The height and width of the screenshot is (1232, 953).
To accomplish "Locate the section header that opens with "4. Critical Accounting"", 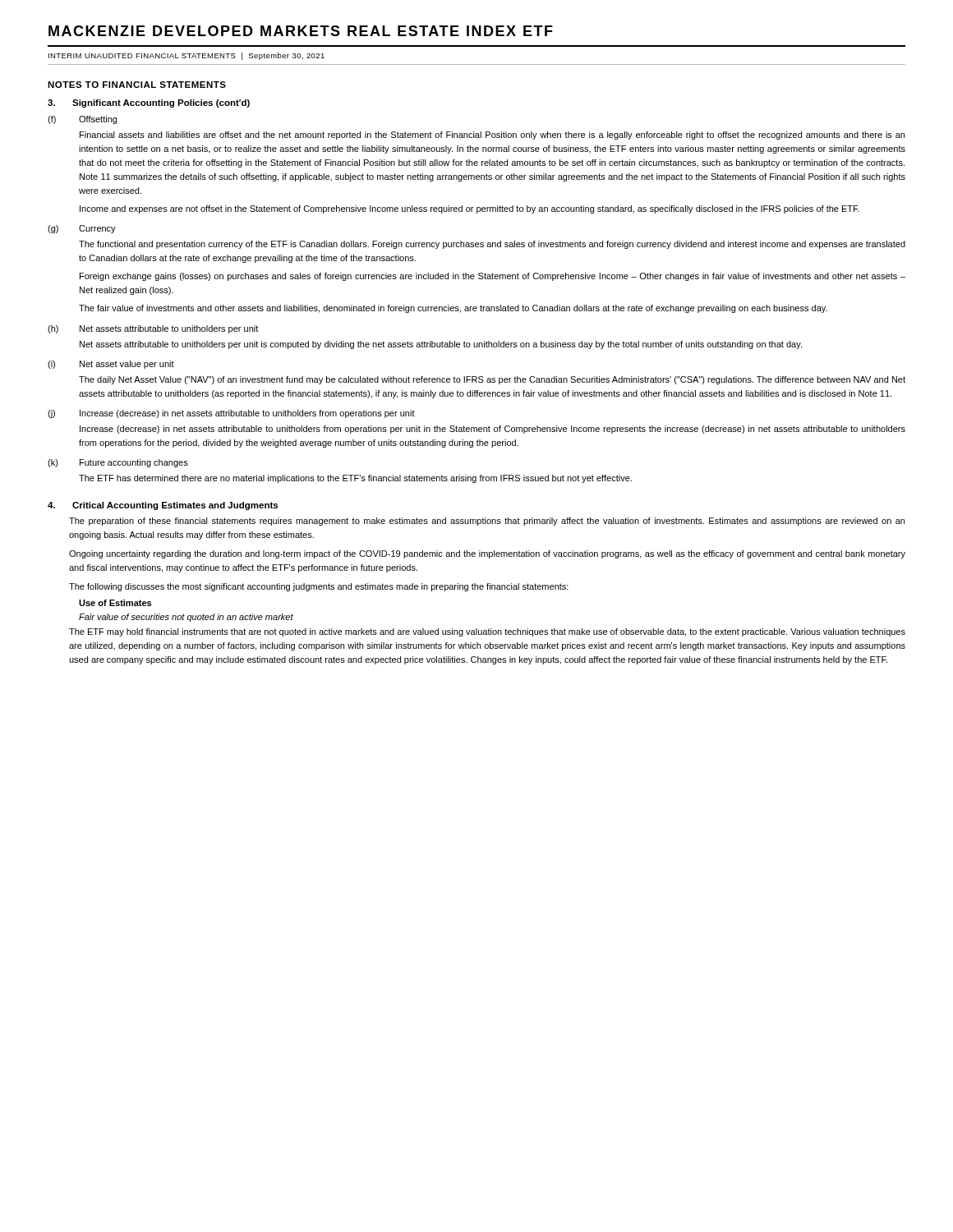I will click(163, 505).
